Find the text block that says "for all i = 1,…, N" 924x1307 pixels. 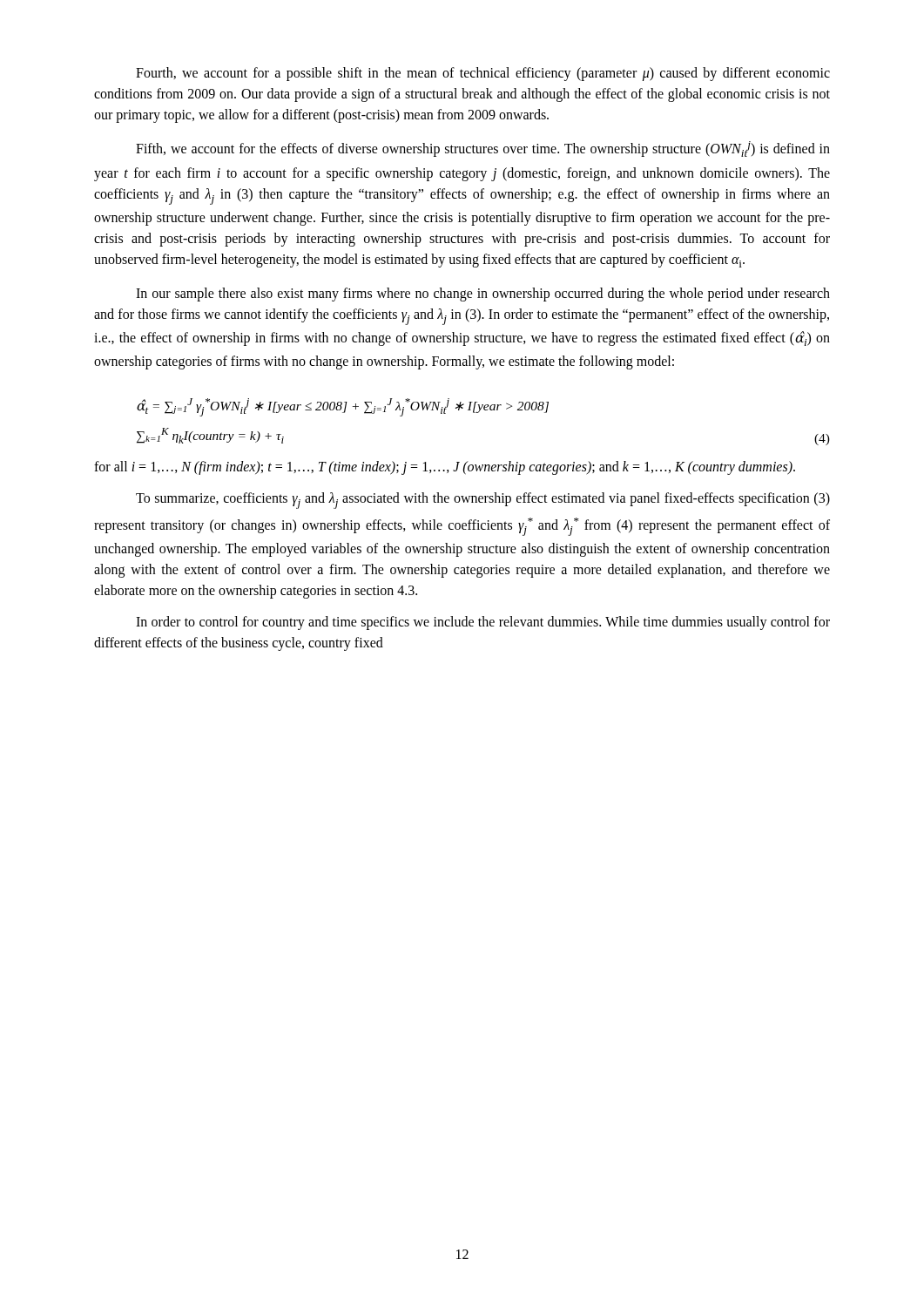462,467
